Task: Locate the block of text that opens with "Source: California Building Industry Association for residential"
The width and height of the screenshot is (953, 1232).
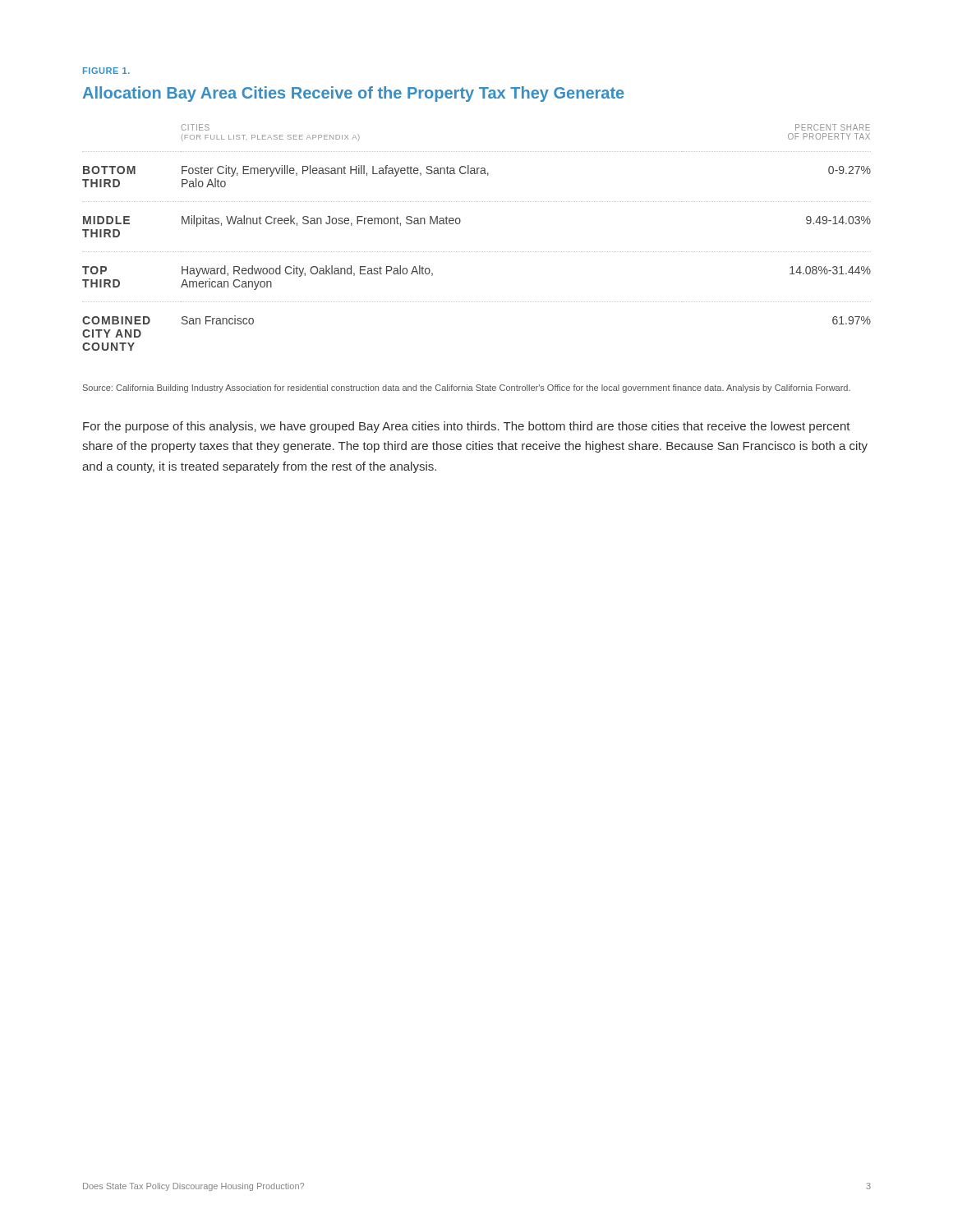Action: [466, 388]
